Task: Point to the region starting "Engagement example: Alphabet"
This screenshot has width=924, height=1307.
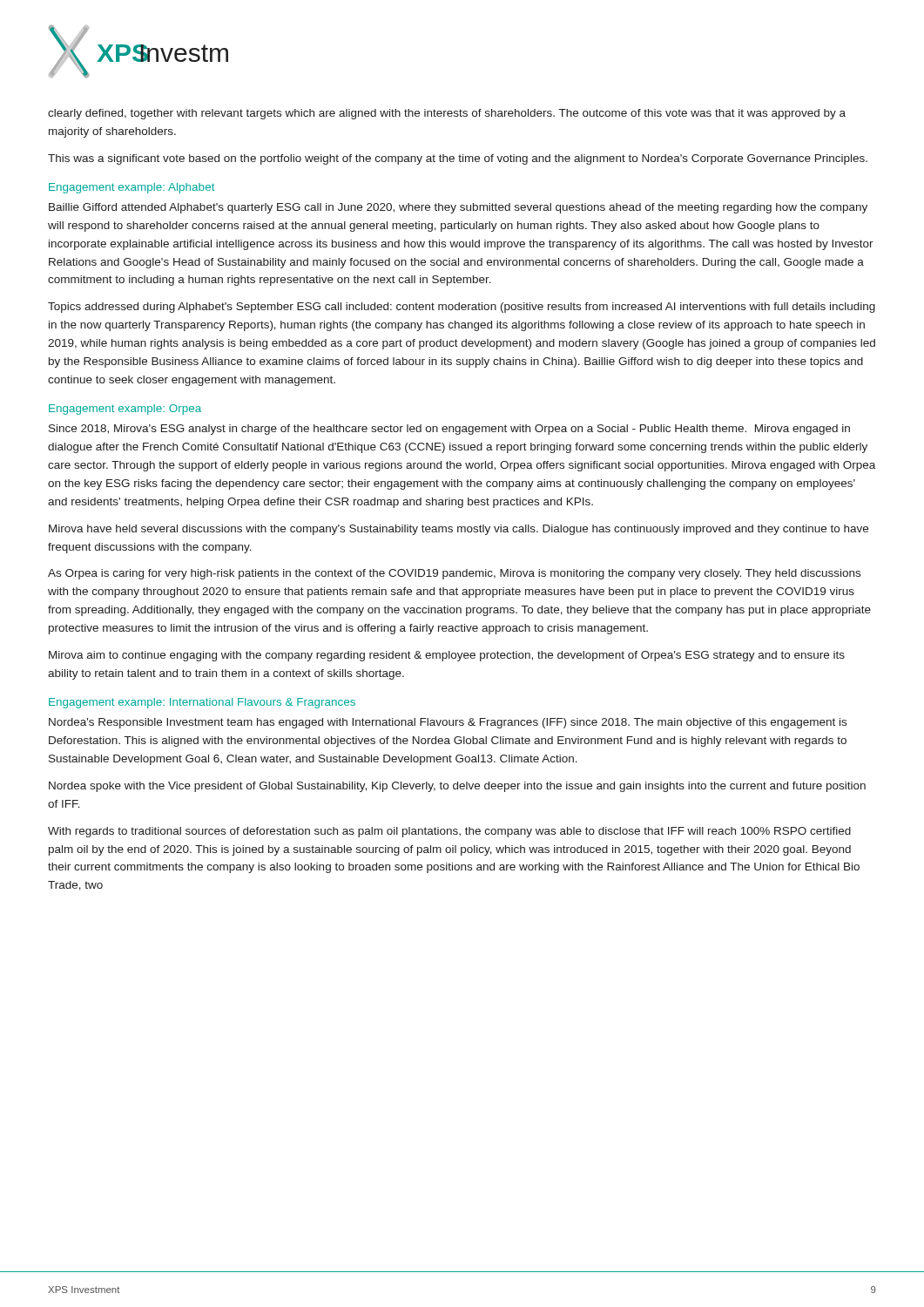Action: click(131, 187)
